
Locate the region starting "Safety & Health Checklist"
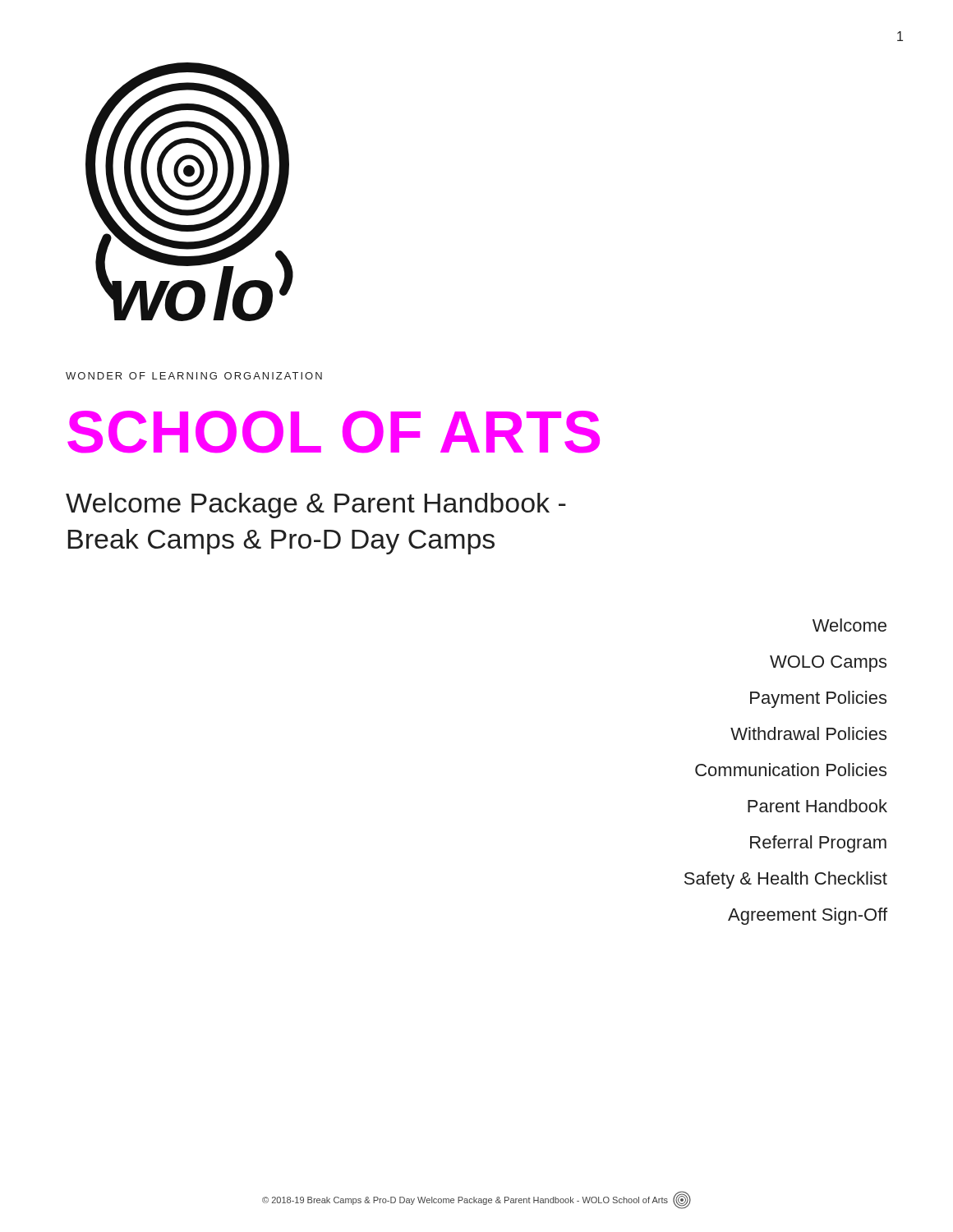pyautogui.click(x=785, y=878)
